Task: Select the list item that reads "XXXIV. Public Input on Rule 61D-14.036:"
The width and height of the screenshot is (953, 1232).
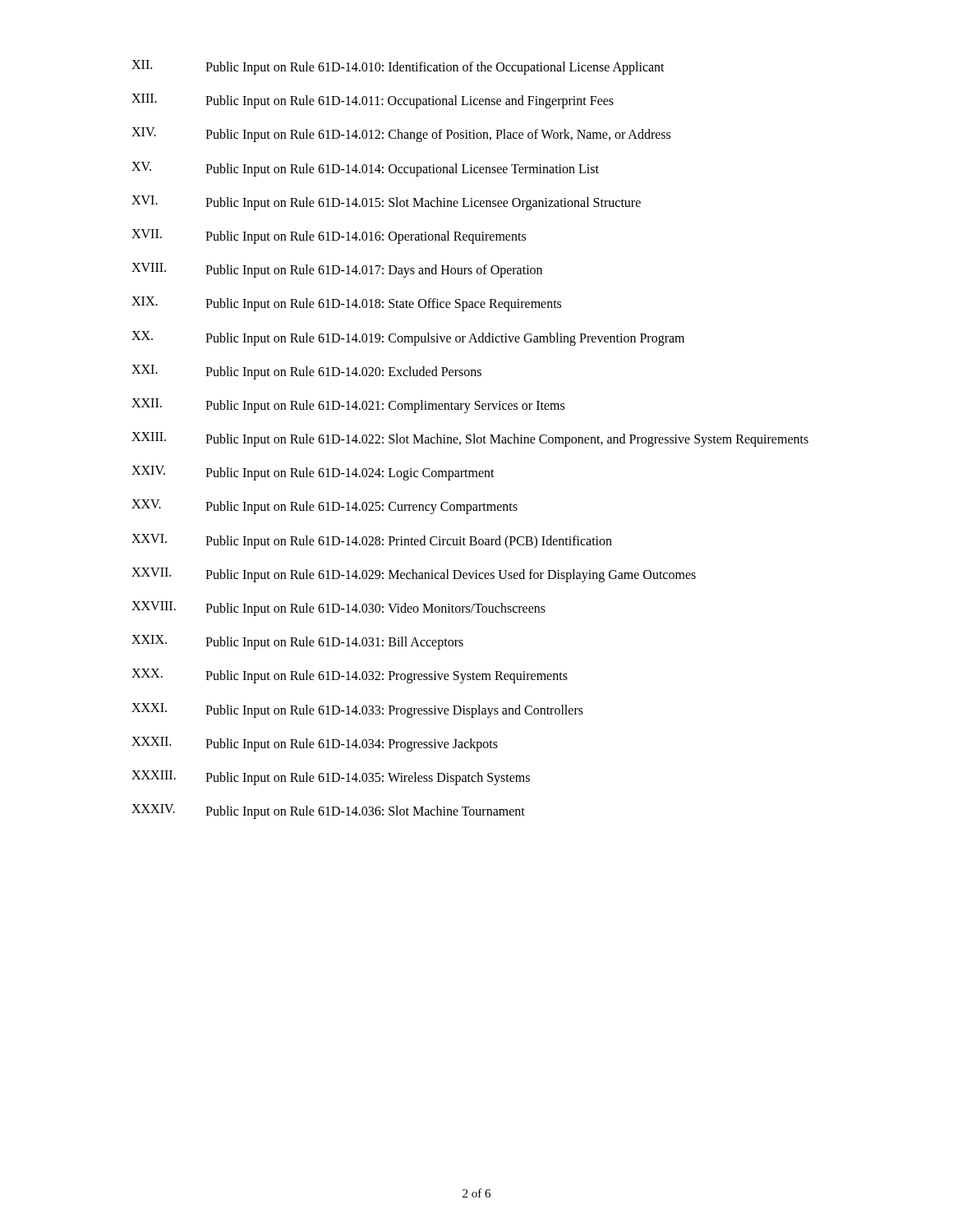Action: pyautogui.click(x=328, y=811)
